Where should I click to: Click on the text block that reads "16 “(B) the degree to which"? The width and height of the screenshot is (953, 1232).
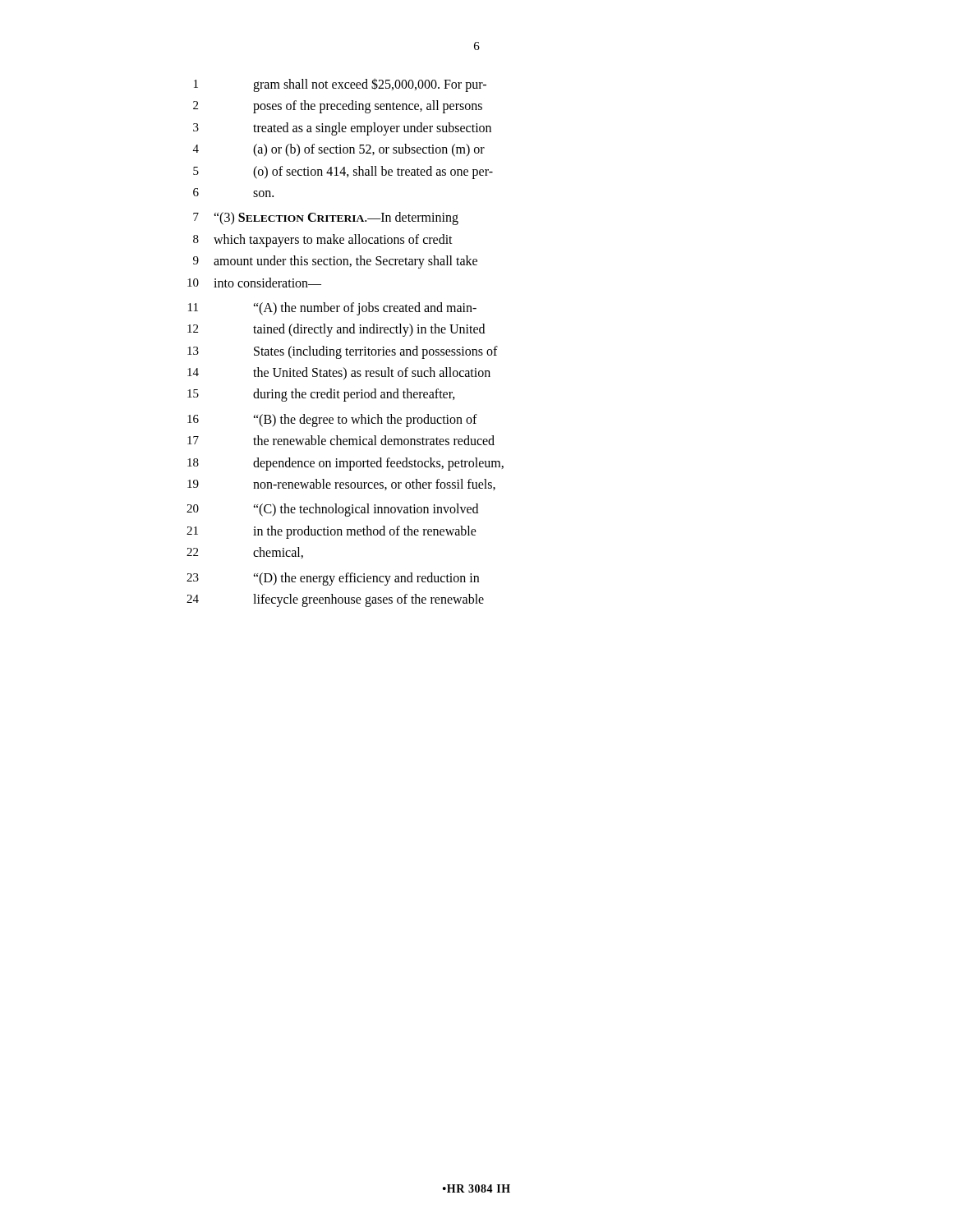[x=501, y=452]
